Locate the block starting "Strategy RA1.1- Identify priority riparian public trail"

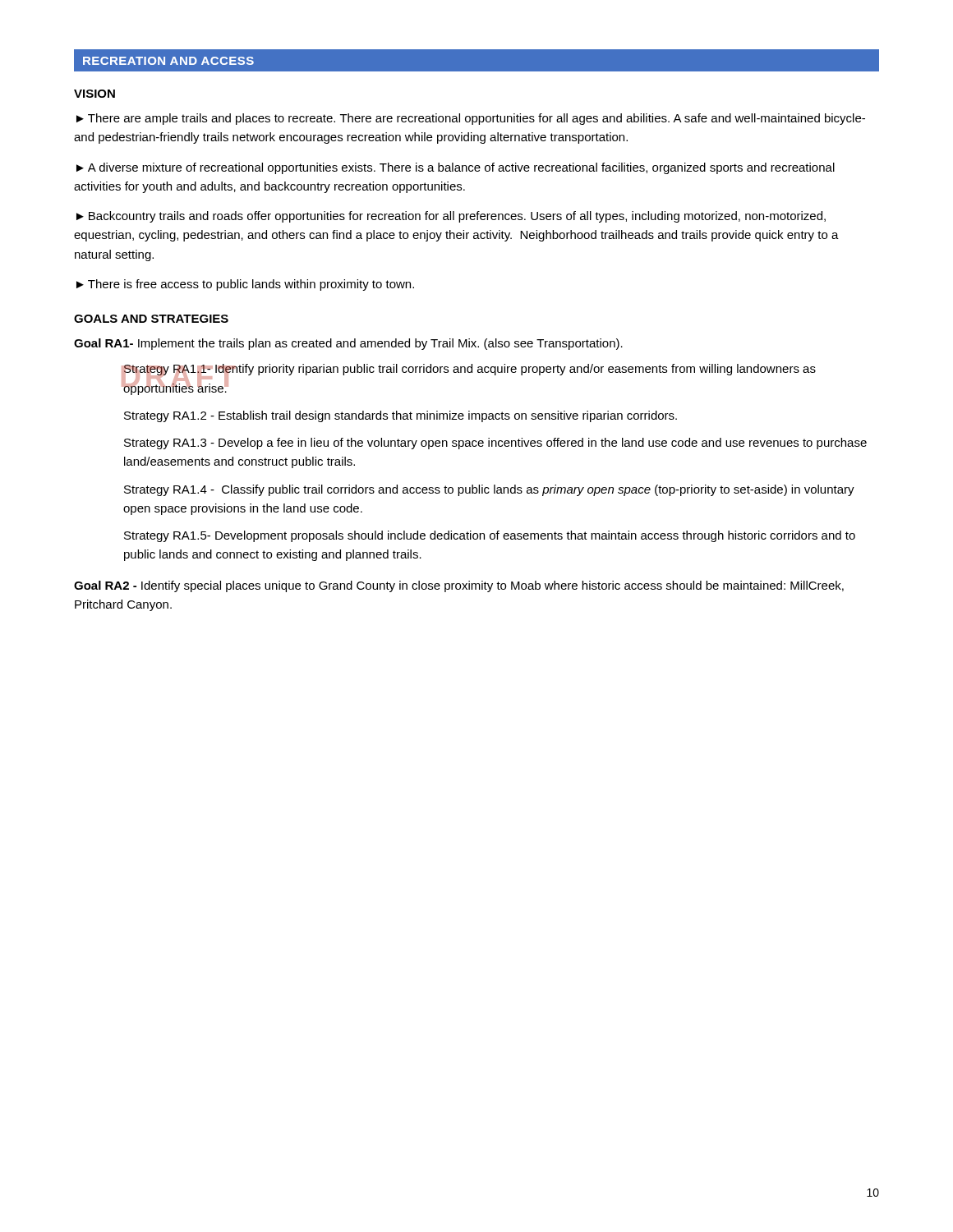click(469, 378)
